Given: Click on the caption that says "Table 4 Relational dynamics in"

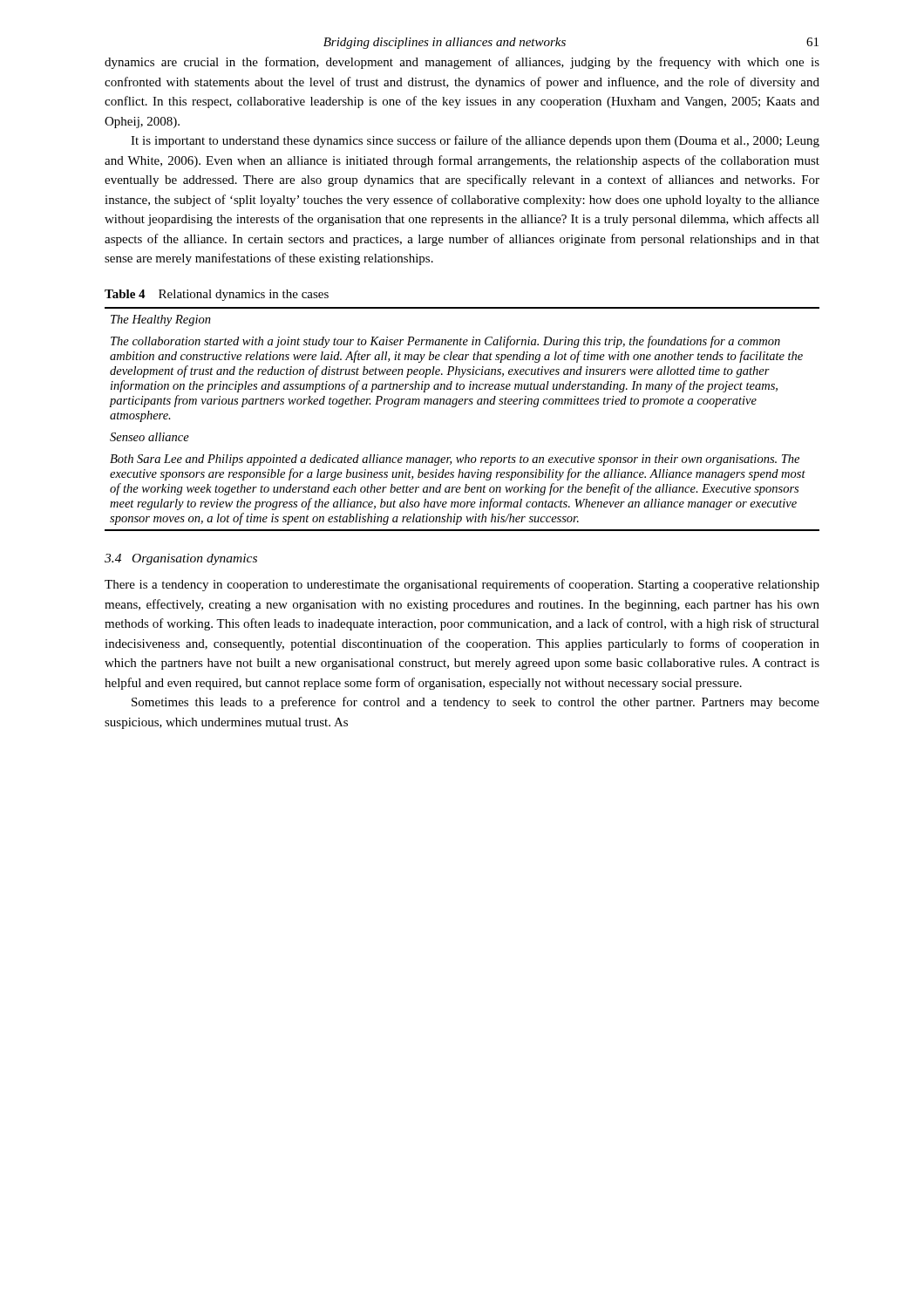Looking at the screenshot, I should click(217, 295).
